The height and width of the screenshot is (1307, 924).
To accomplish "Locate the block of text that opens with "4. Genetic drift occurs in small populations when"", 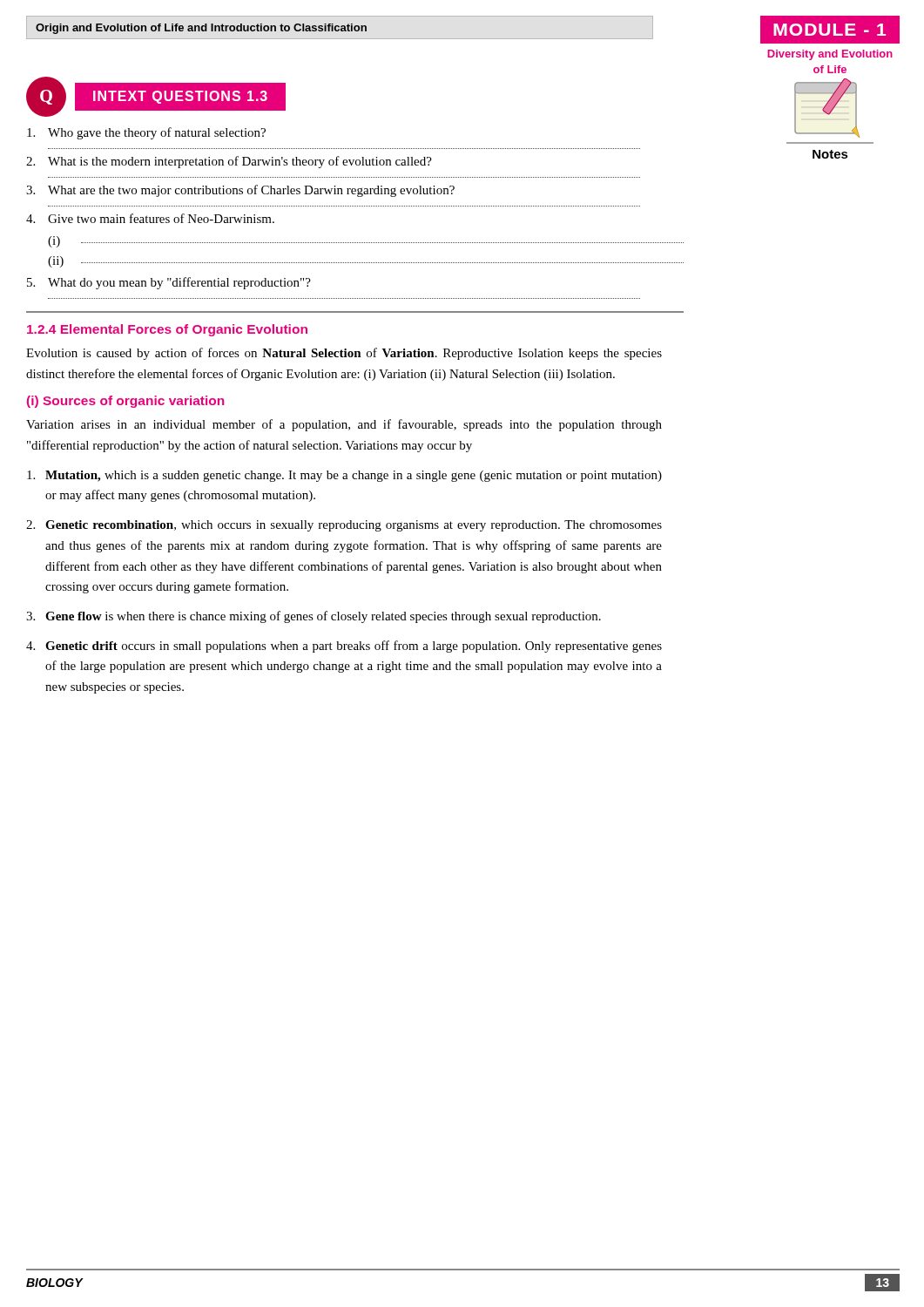I will 344,667.
